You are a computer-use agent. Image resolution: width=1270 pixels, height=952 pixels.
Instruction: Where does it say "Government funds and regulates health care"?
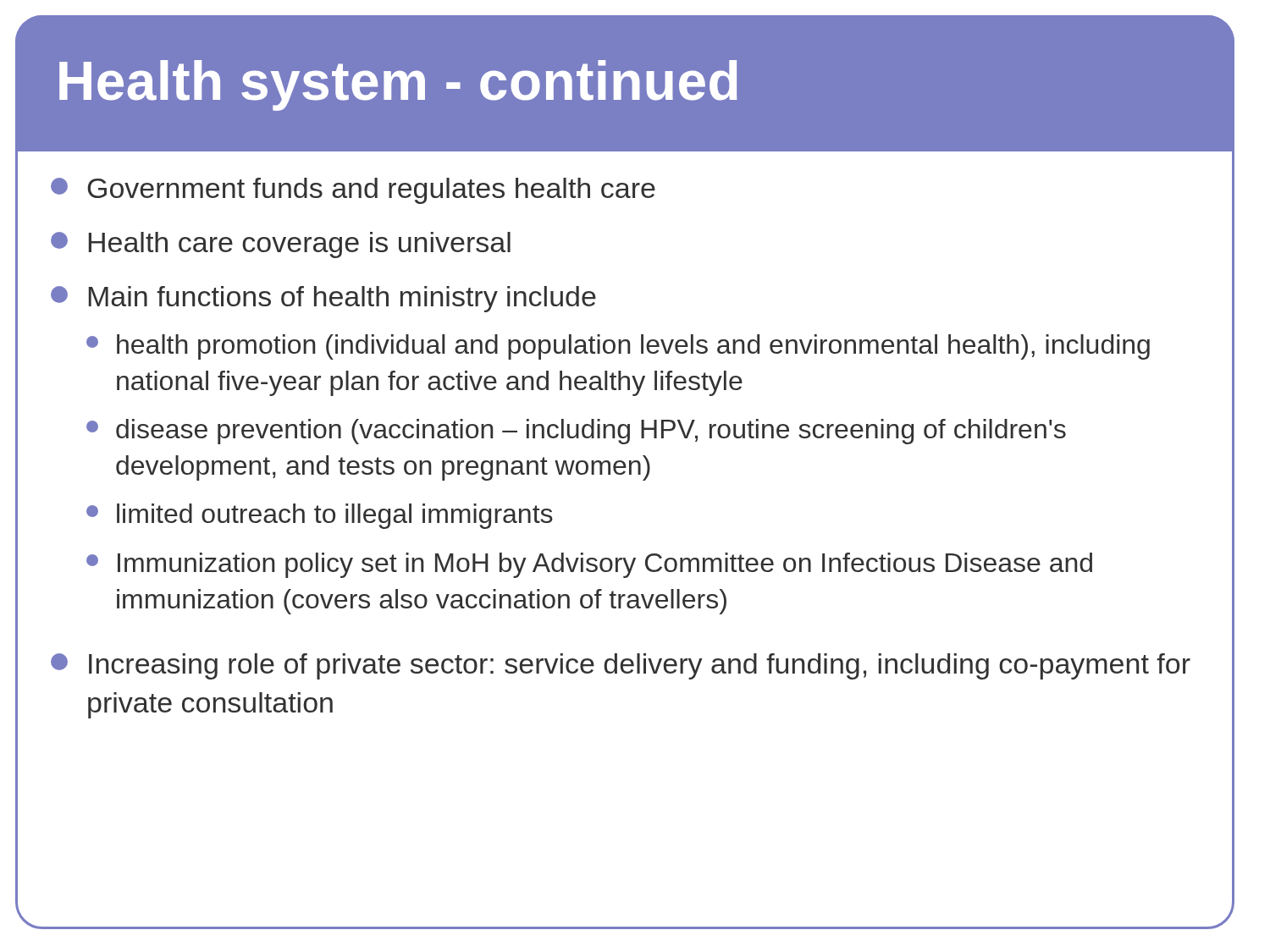pyautogui.click(x=639, y=189)
